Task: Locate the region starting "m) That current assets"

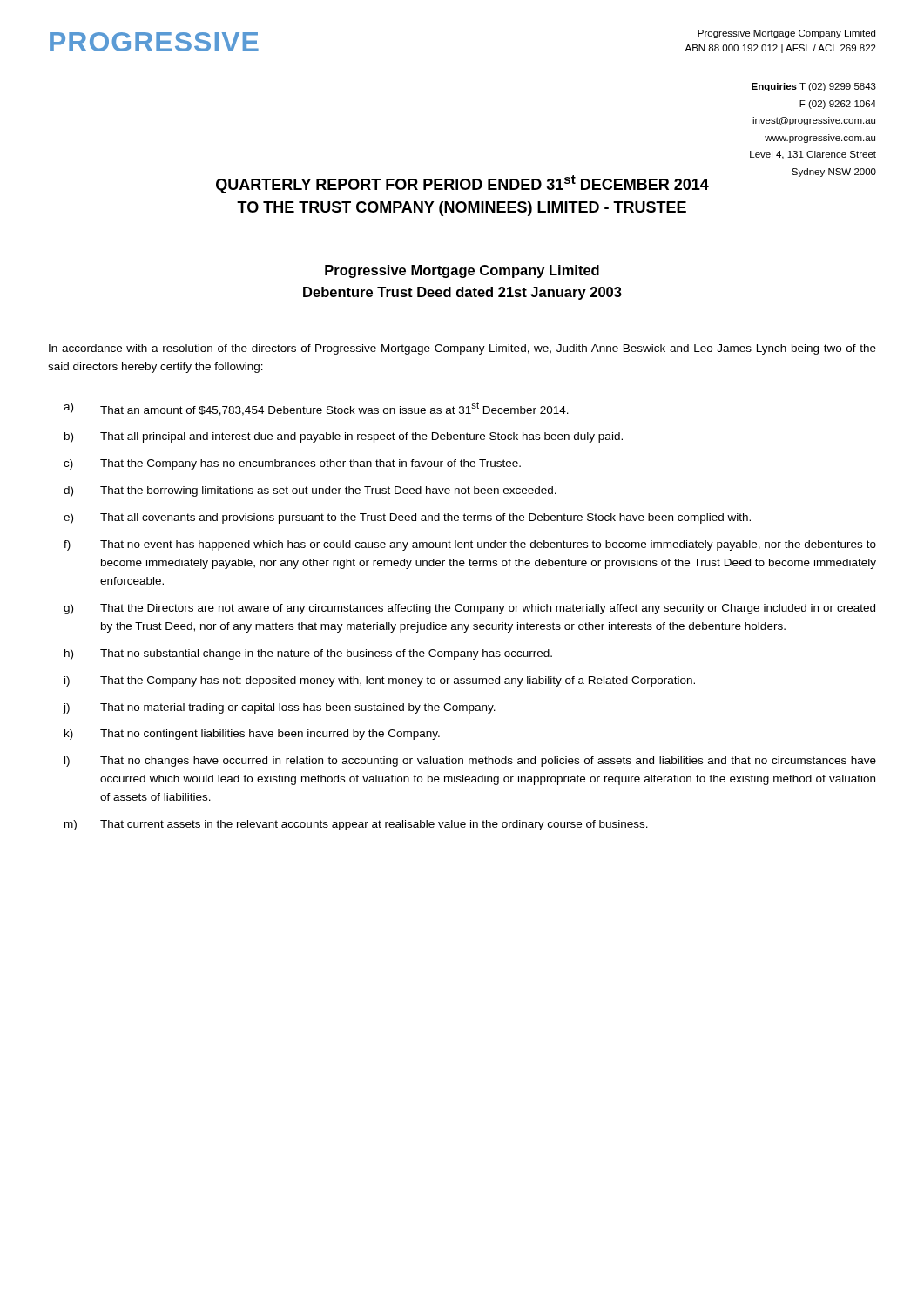Action: point(462,825)
